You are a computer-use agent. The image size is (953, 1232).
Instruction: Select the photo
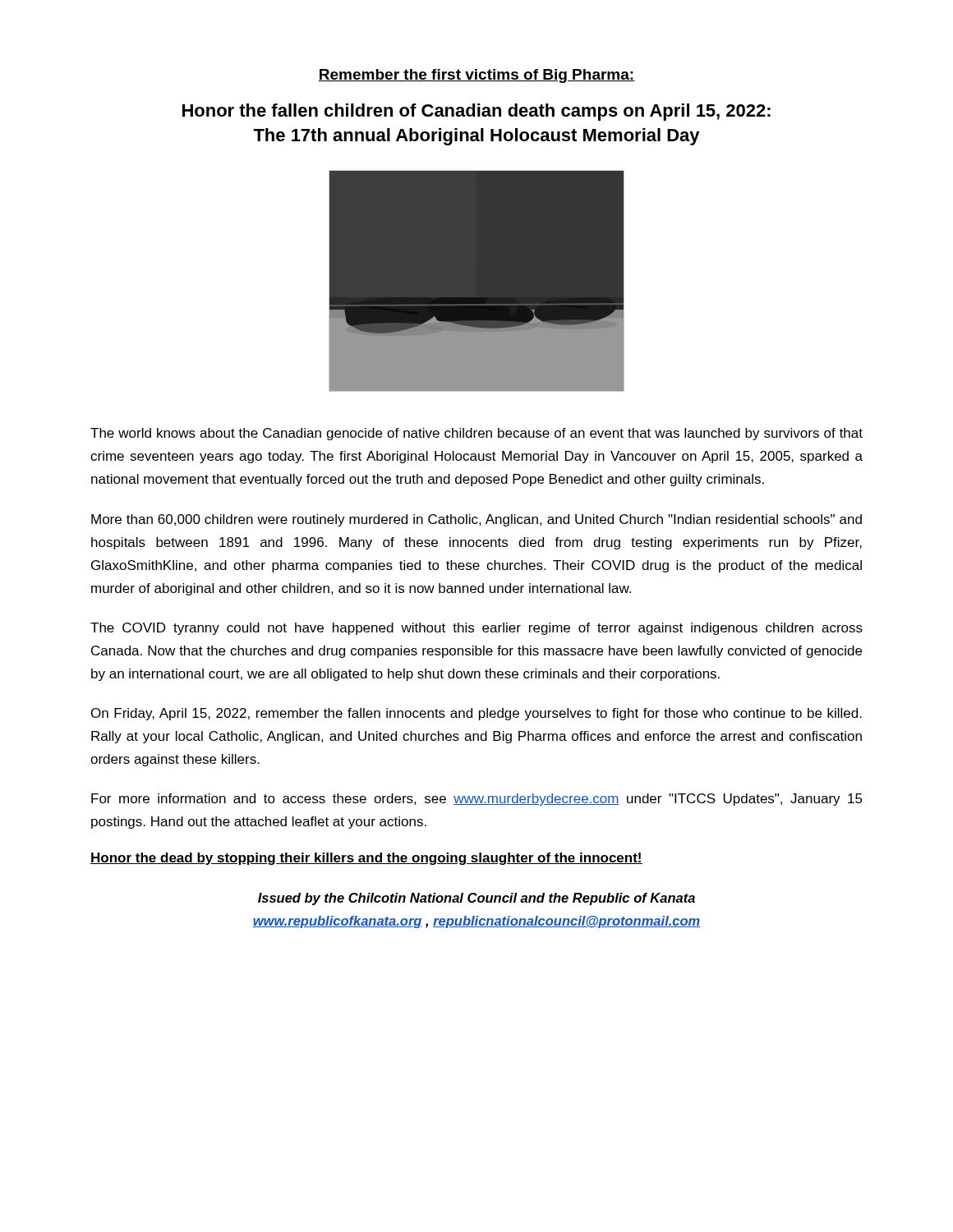click(x=476, y=283)
